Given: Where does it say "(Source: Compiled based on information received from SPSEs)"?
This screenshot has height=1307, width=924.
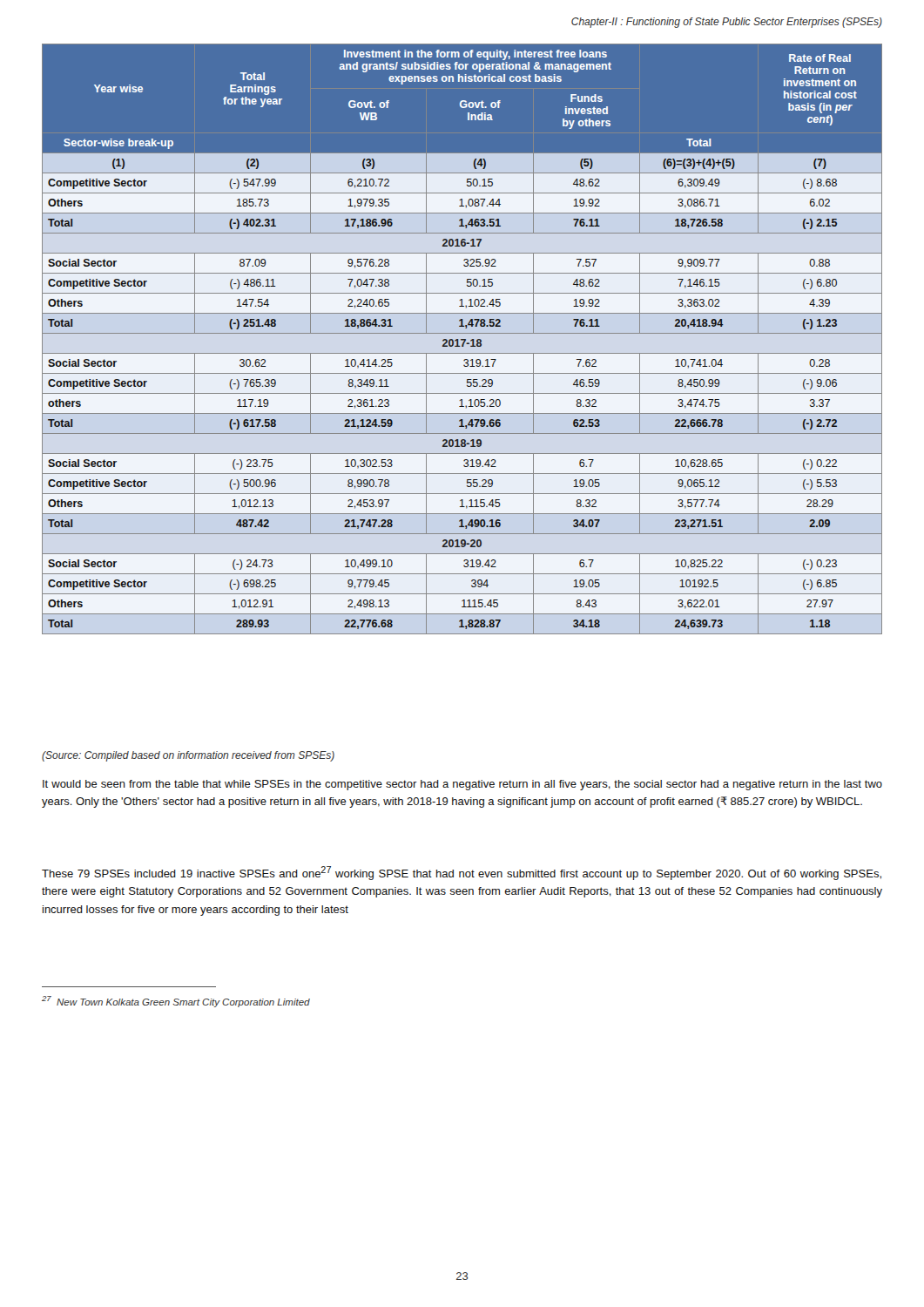Looking at the screenshot, I should pyautogui.click(x=188, y=755).
